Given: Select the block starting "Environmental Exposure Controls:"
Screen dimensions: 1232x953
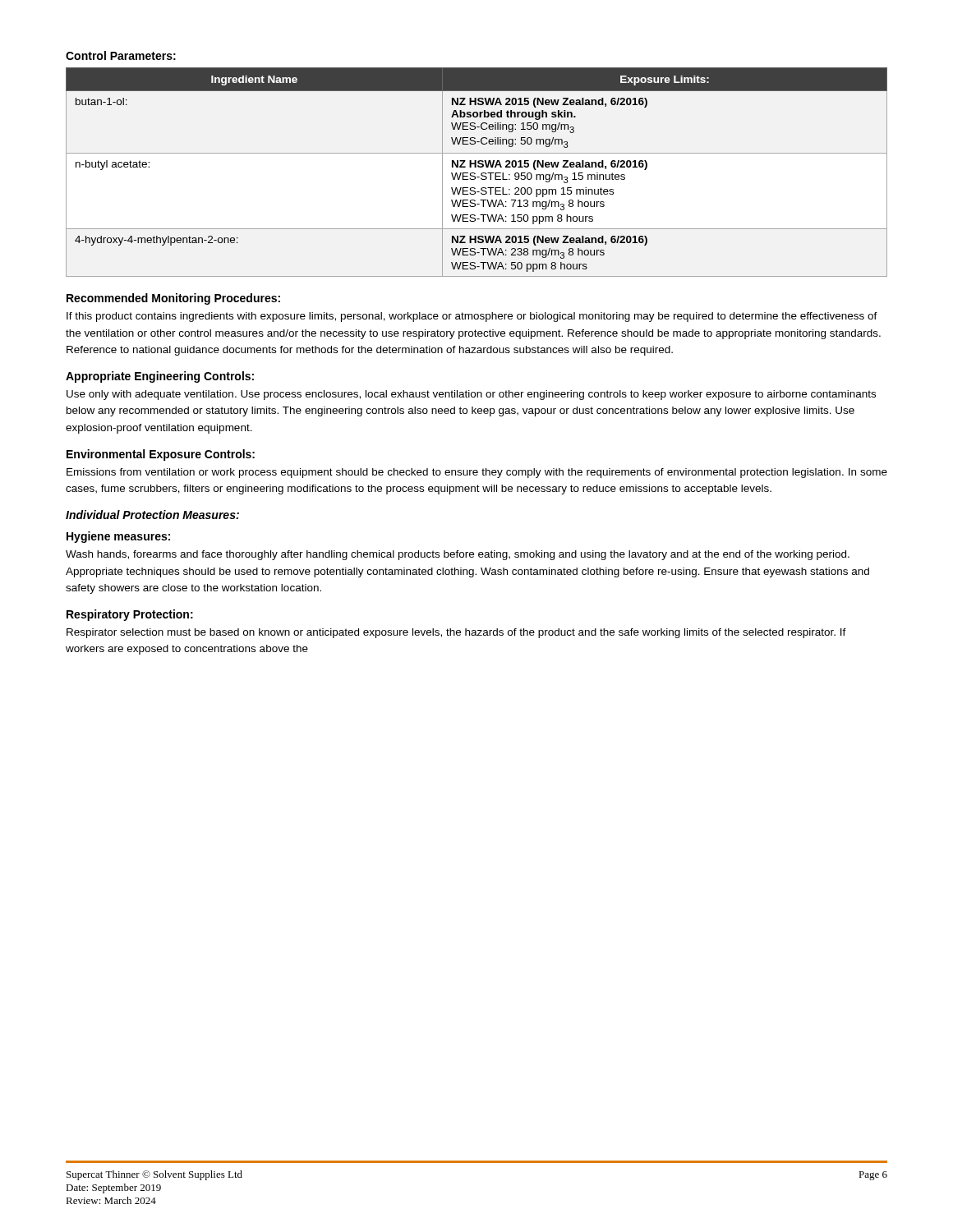Looking at the screenshot, I should 161,454.
